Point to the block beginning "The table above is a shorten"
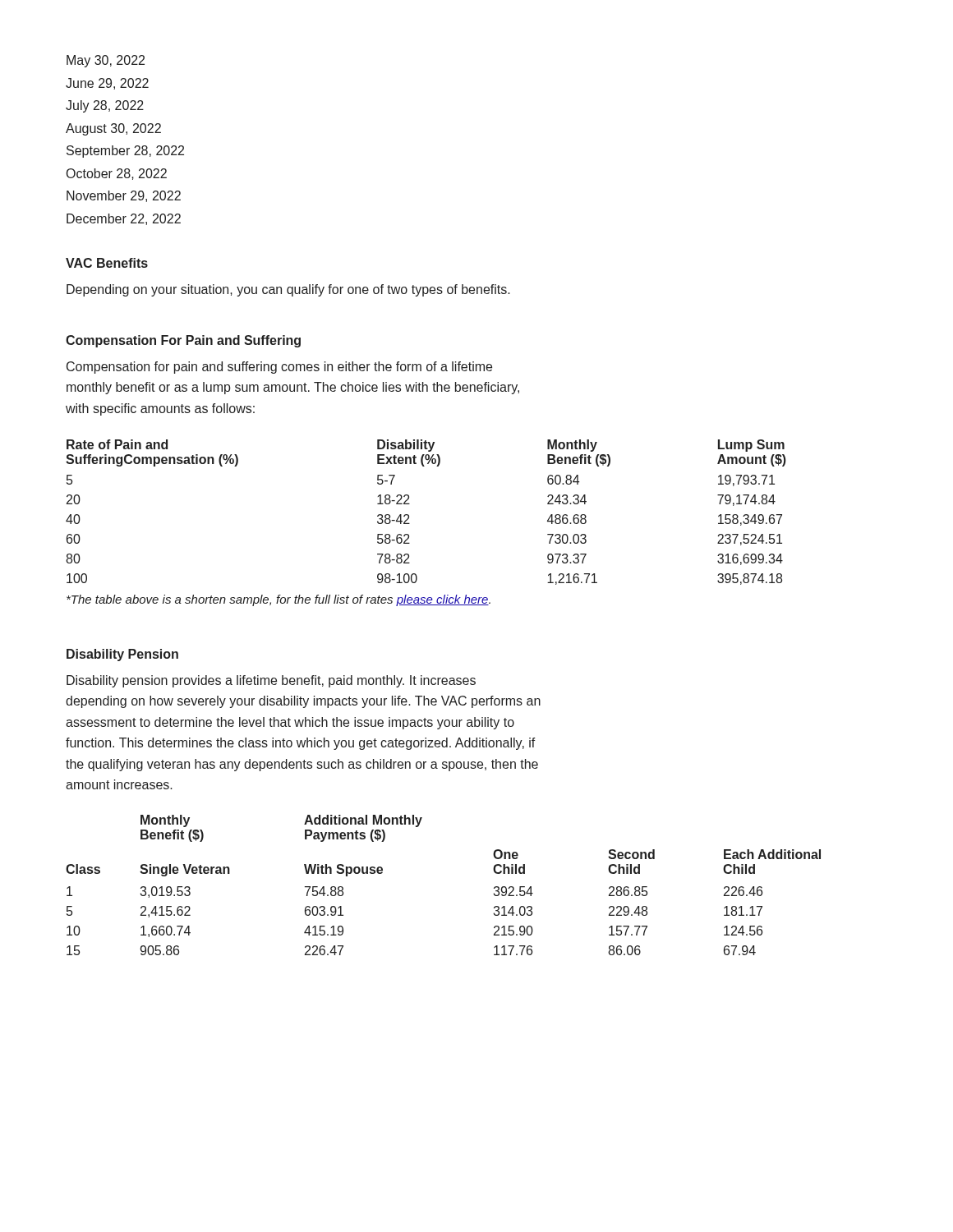 coord(279,599)
